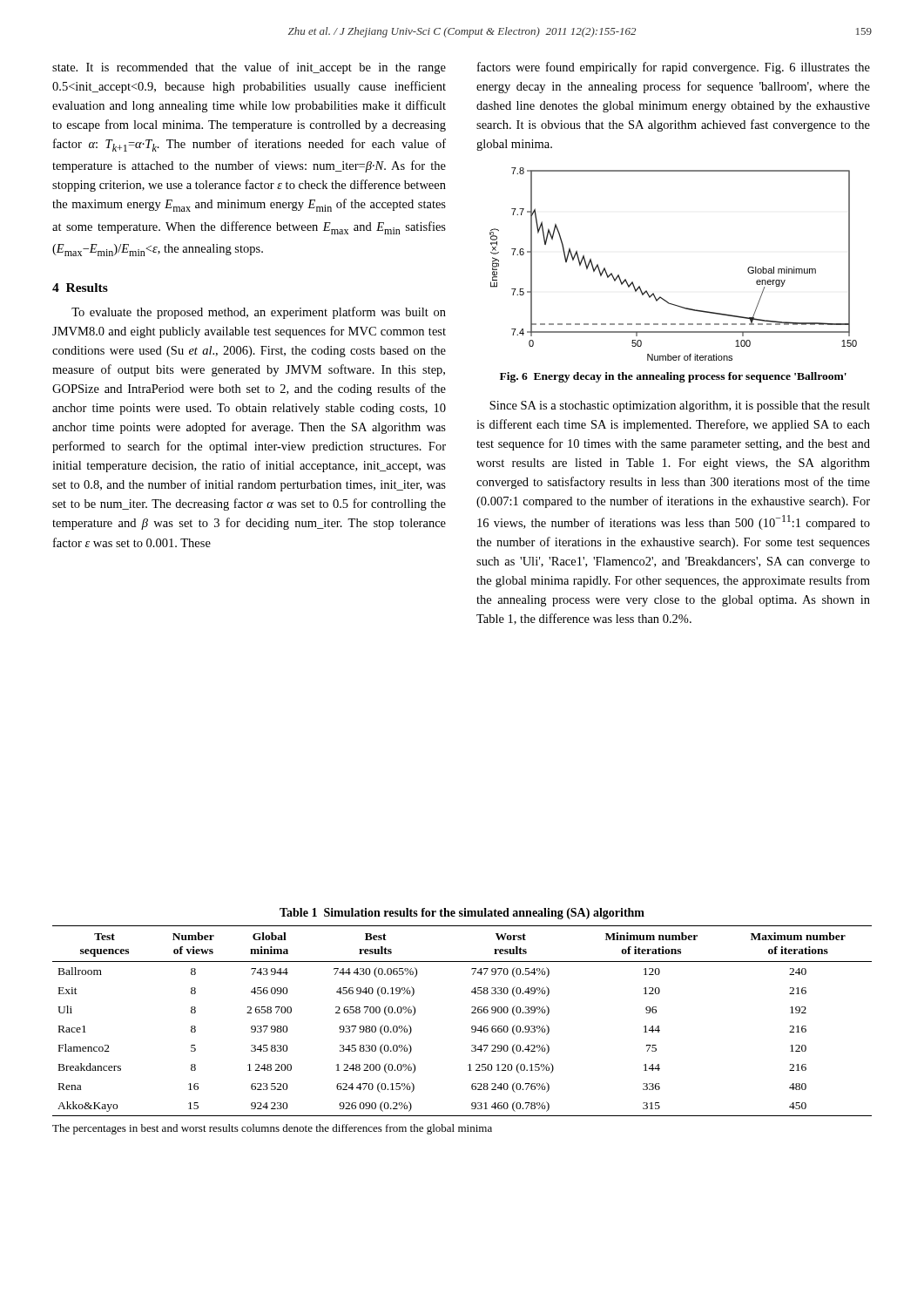Find the line chart
Image resolution: width=924 pixels, height=1307 pixels.
(673, 262)
